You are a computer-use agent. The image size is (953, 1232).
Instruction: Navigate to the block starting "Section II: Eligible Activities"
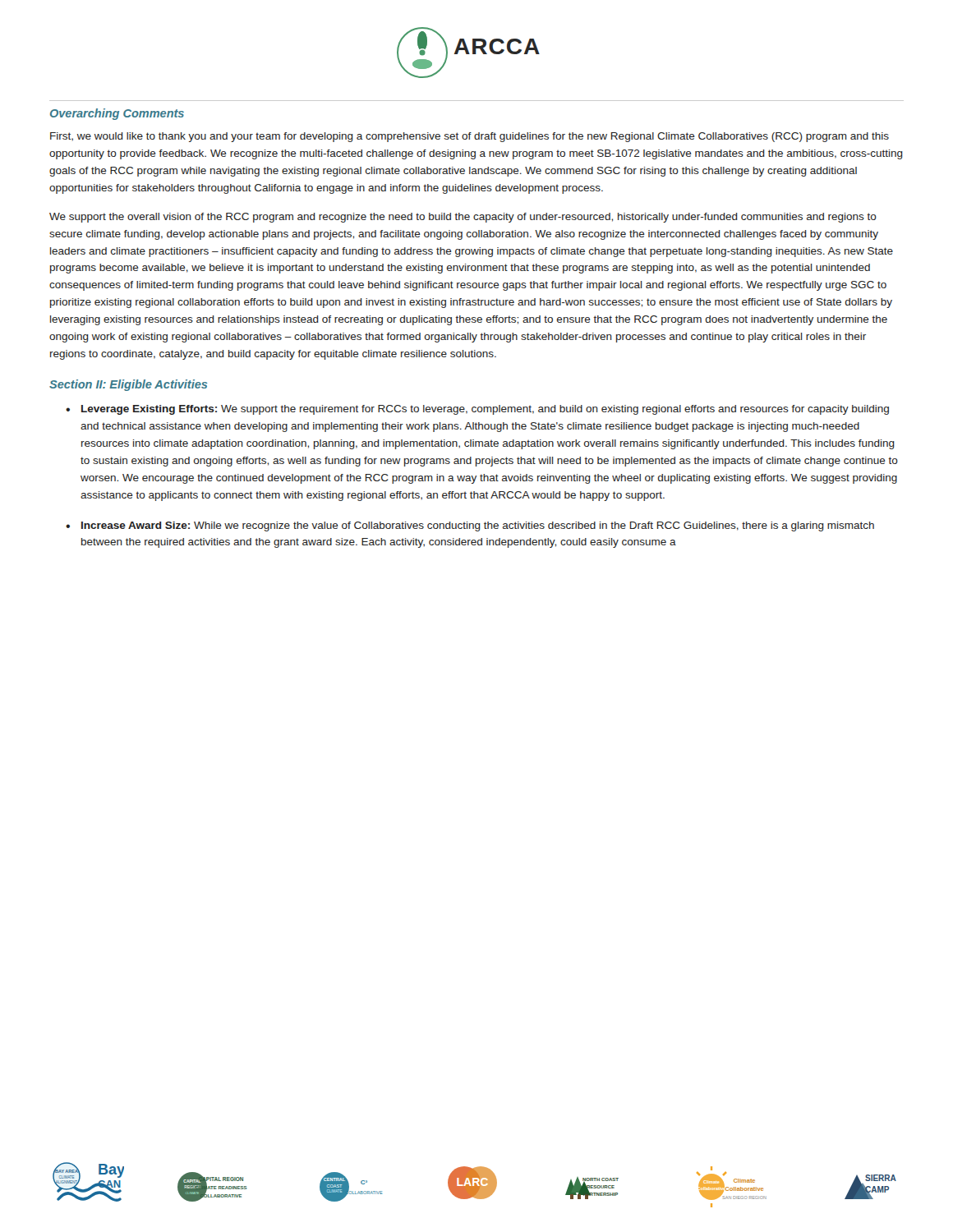tap(129, 384)
